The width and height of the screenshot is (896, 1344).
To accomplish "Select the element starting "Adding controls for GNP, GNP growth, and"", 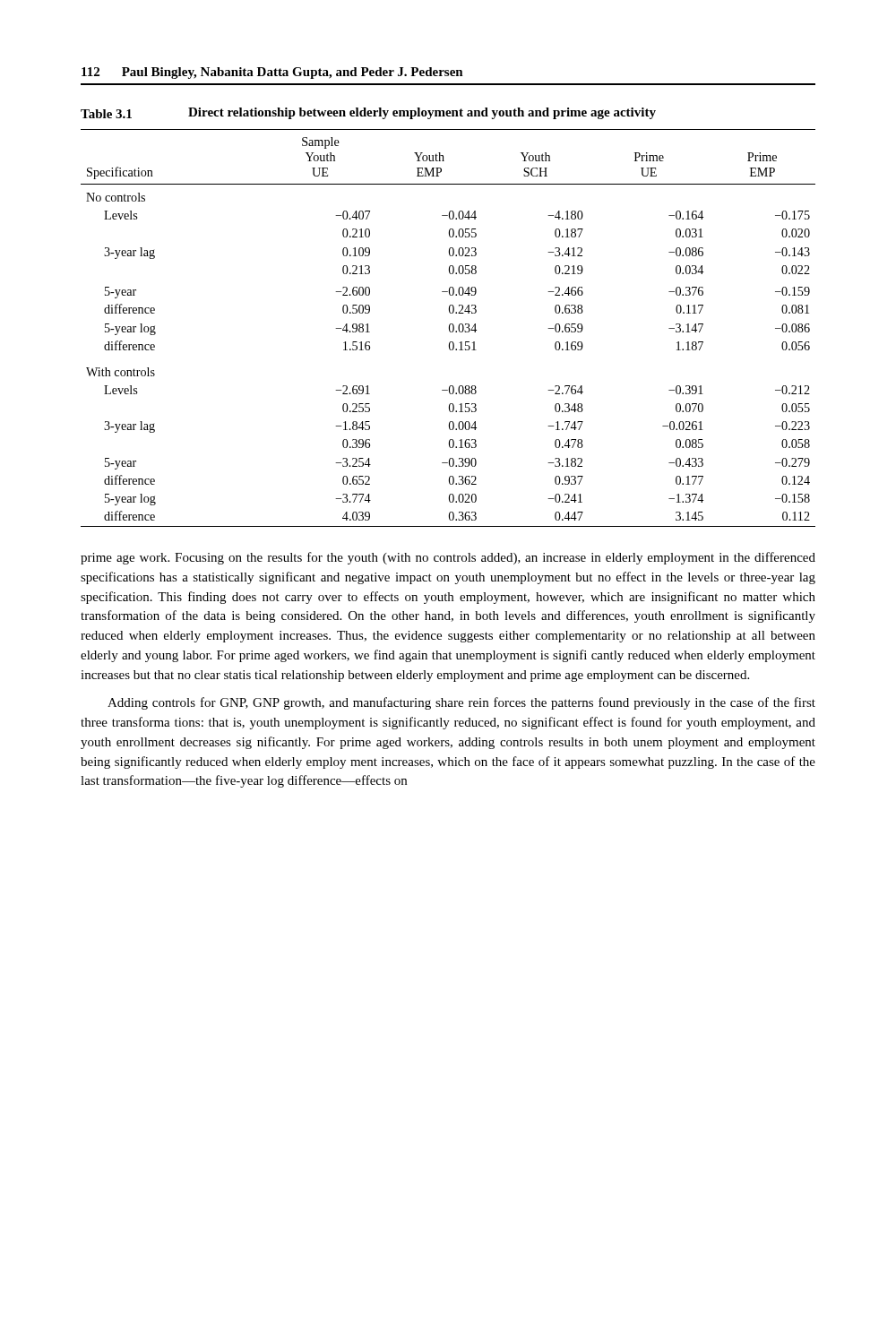I will pyautogui.click(x=448, y=742).
